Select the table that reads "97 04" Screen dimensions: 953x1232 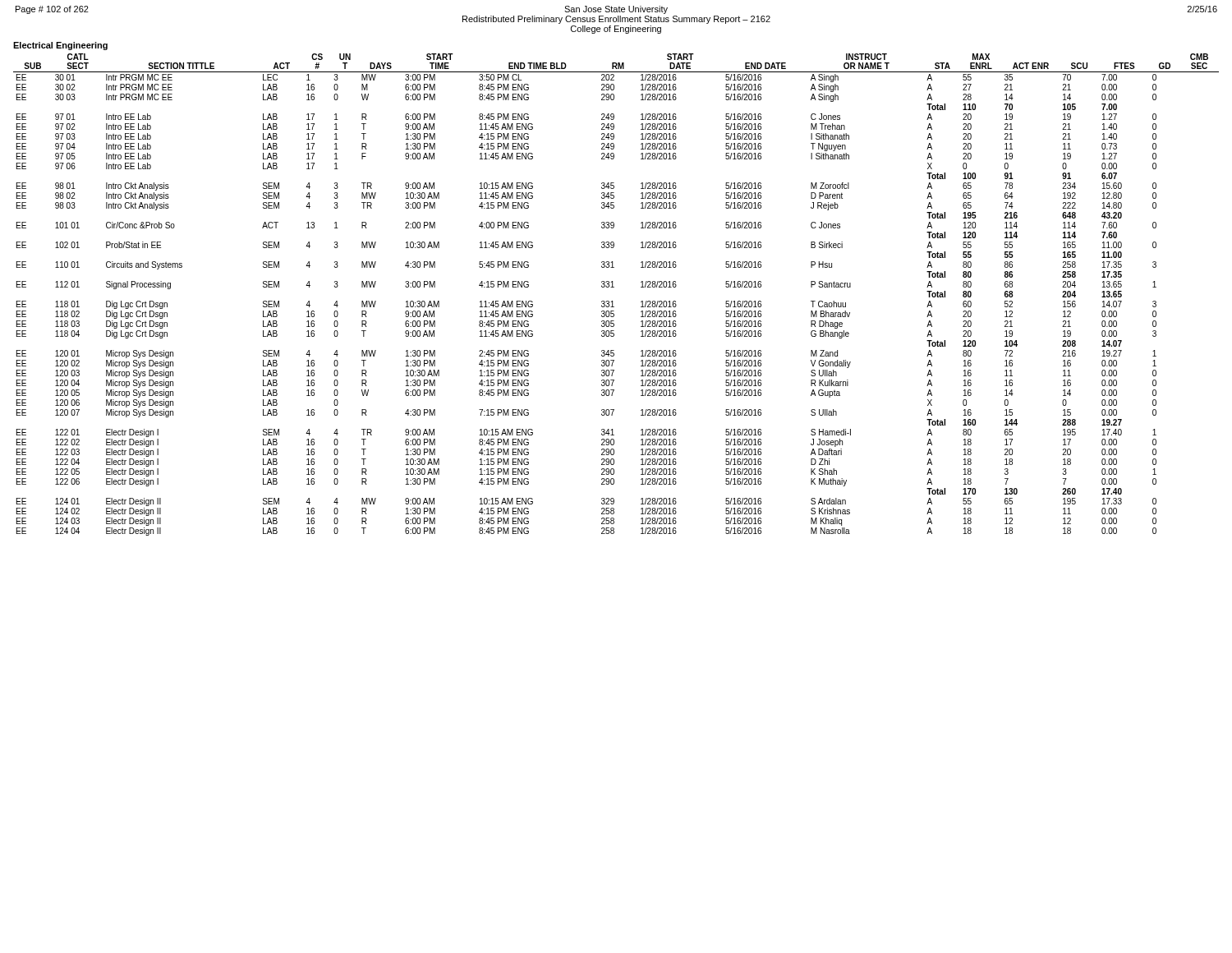click(x=616, y=294)
